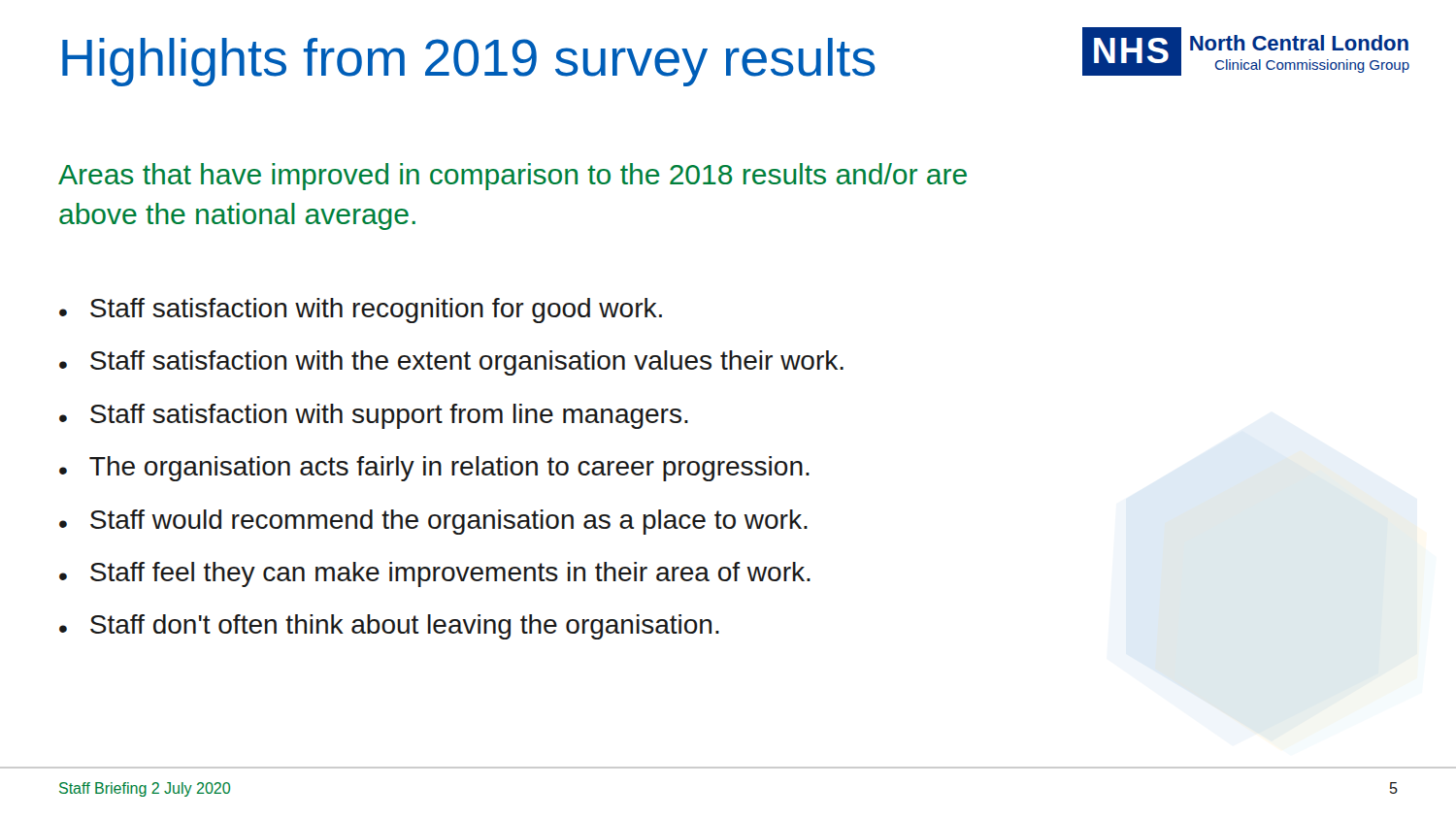
Task: Select the list item that reads "• Staff feel they can make improvements"
Action: pos(435,575)
